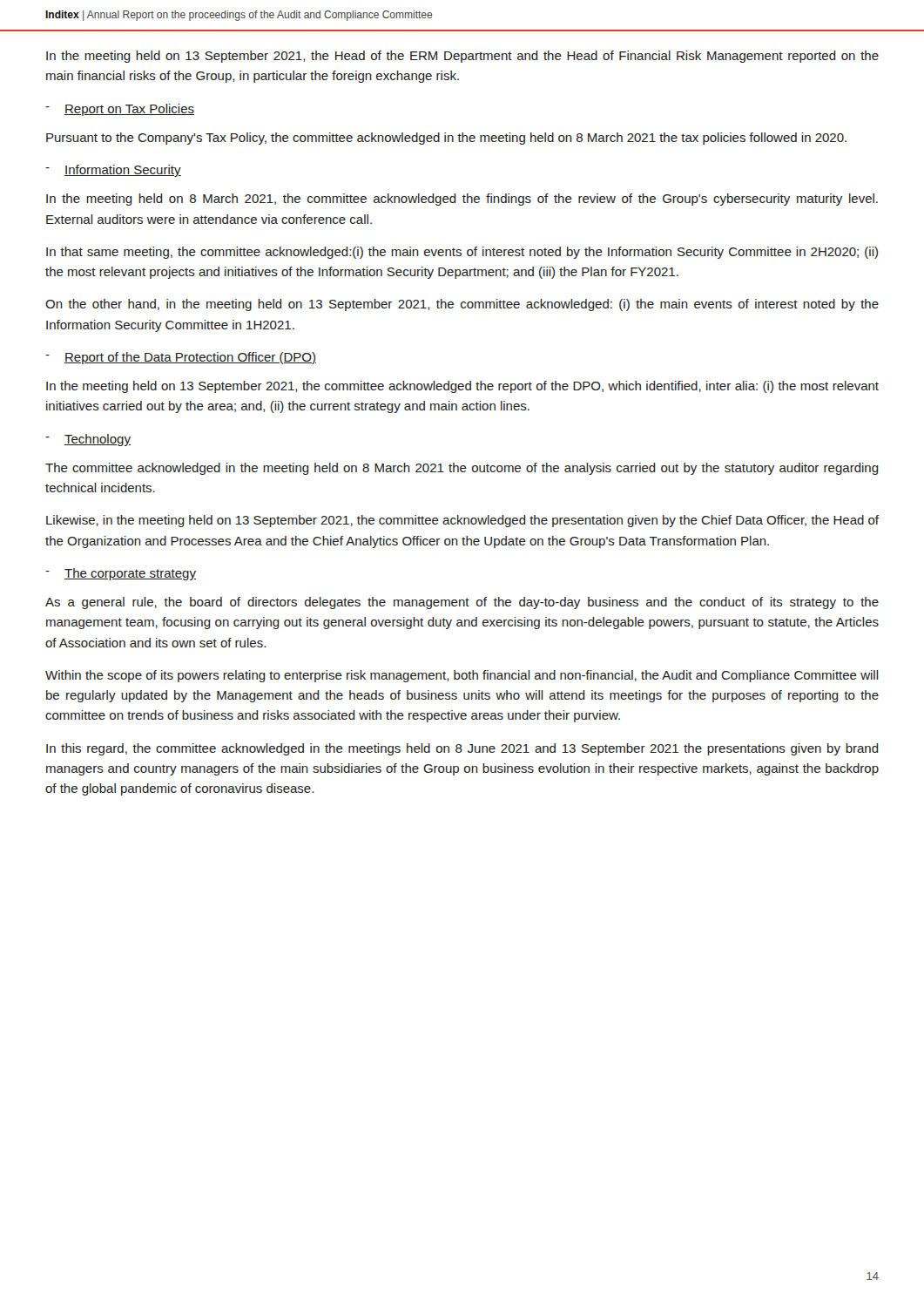
Task: Find the block on this page that starts "In the meeting held on 8 March 2021,"
Action: pyautogui.click(x=462, y=209)
